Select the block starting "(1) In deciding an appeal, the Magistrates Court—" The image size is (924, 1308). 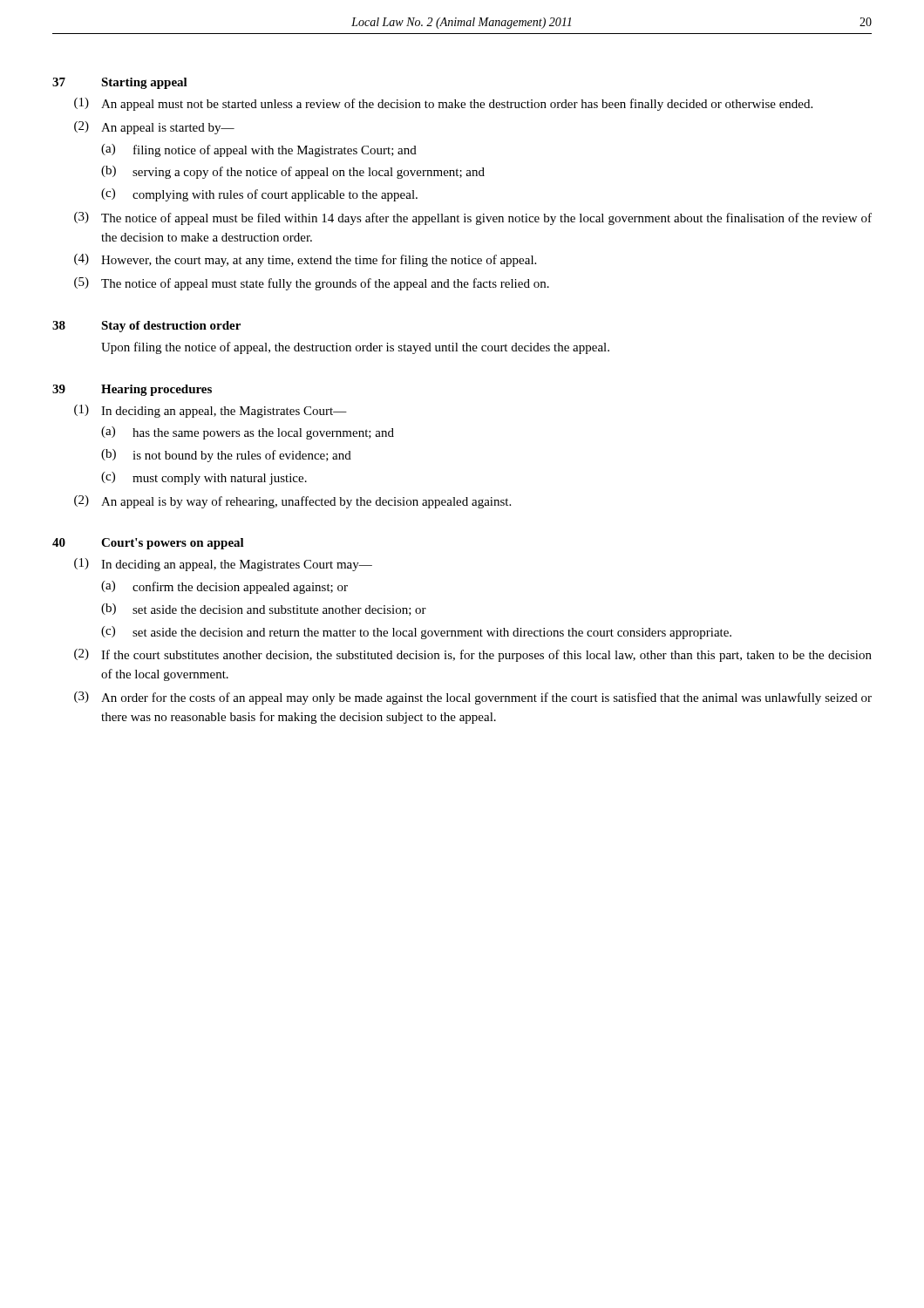(x=211, y=411)
